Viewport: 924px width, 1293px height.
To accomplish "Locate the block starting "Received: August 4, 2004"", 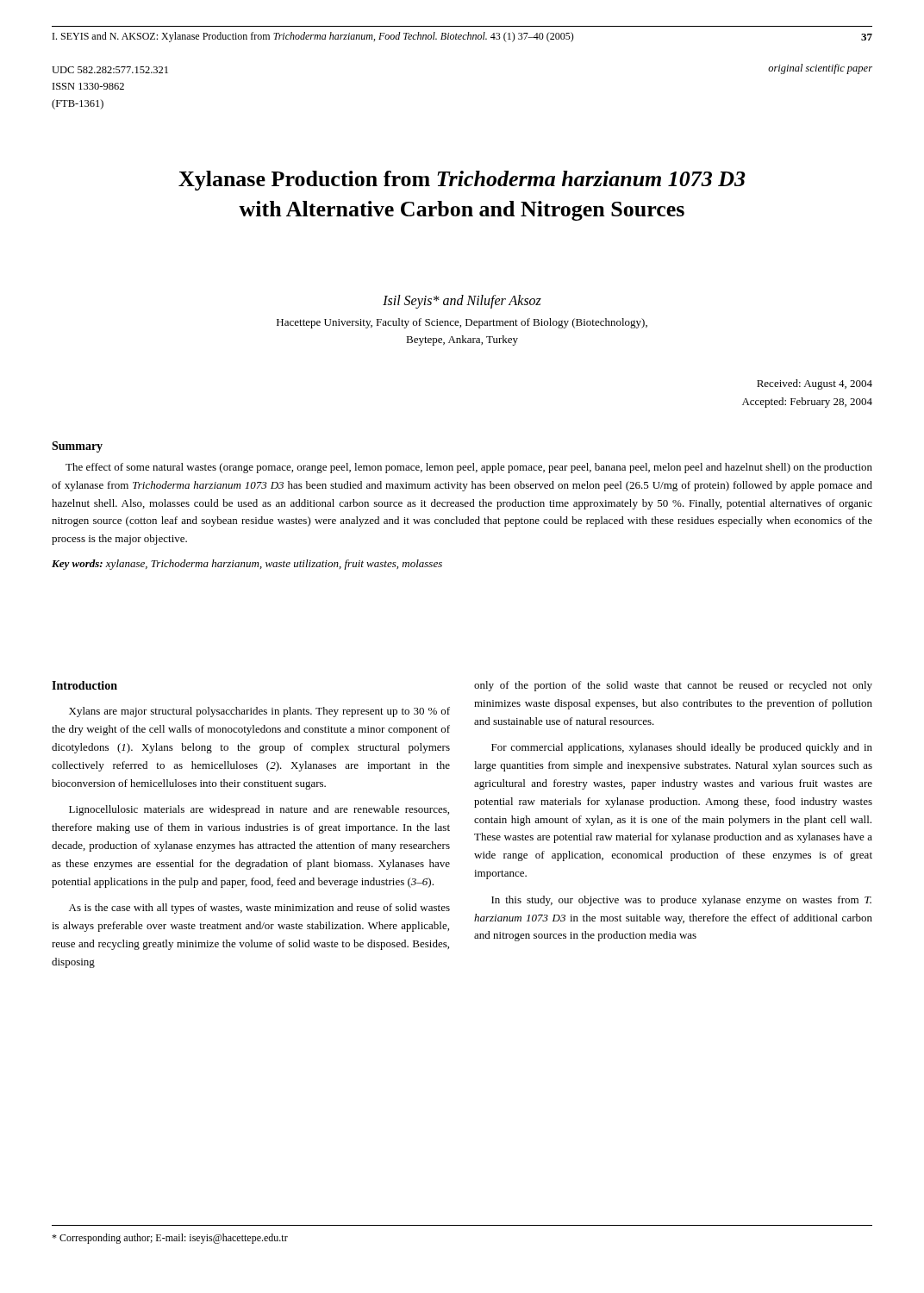I will click(807, 392).
